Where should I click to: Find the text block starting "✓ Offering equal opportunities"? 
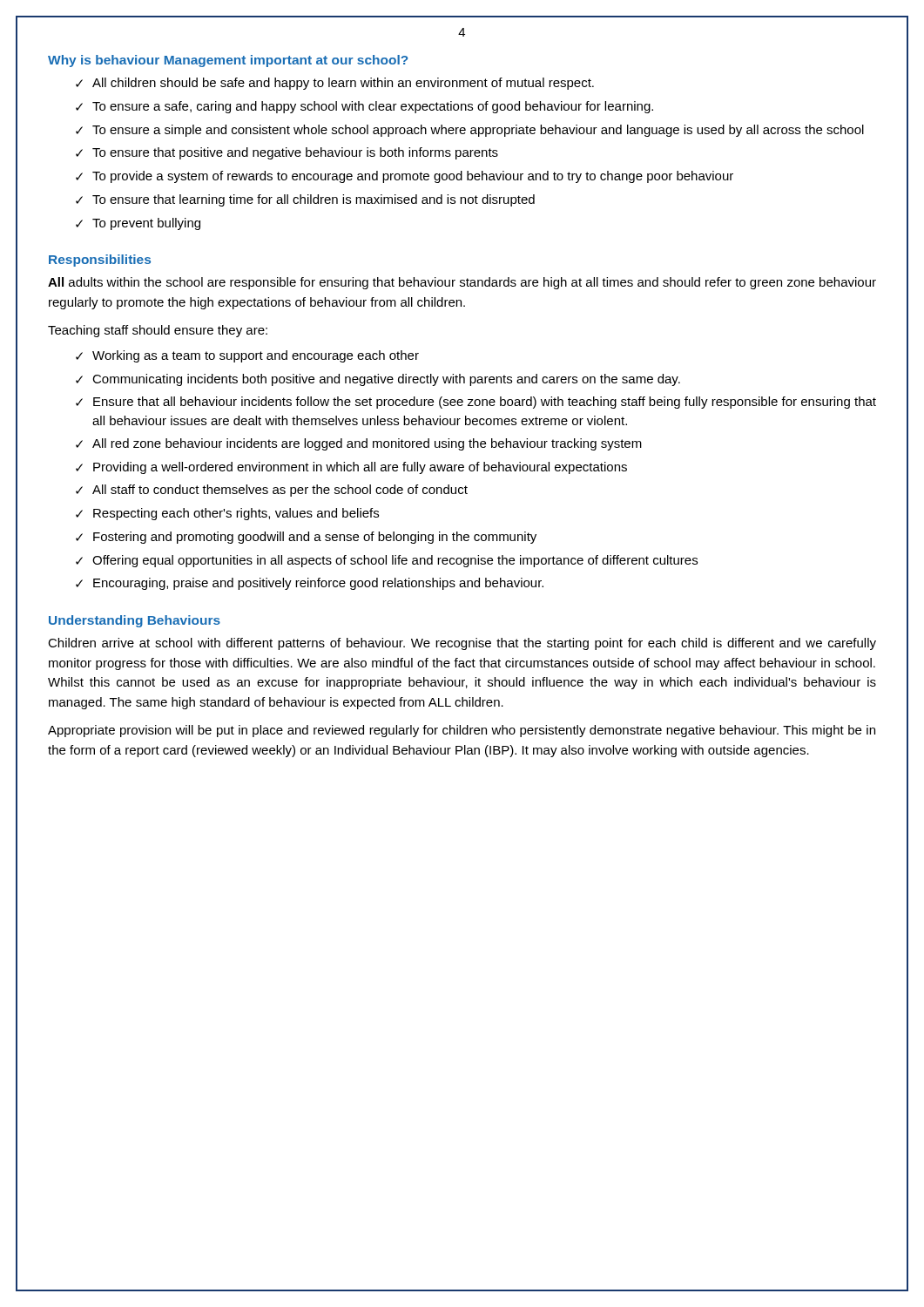[x=475, y=560]
